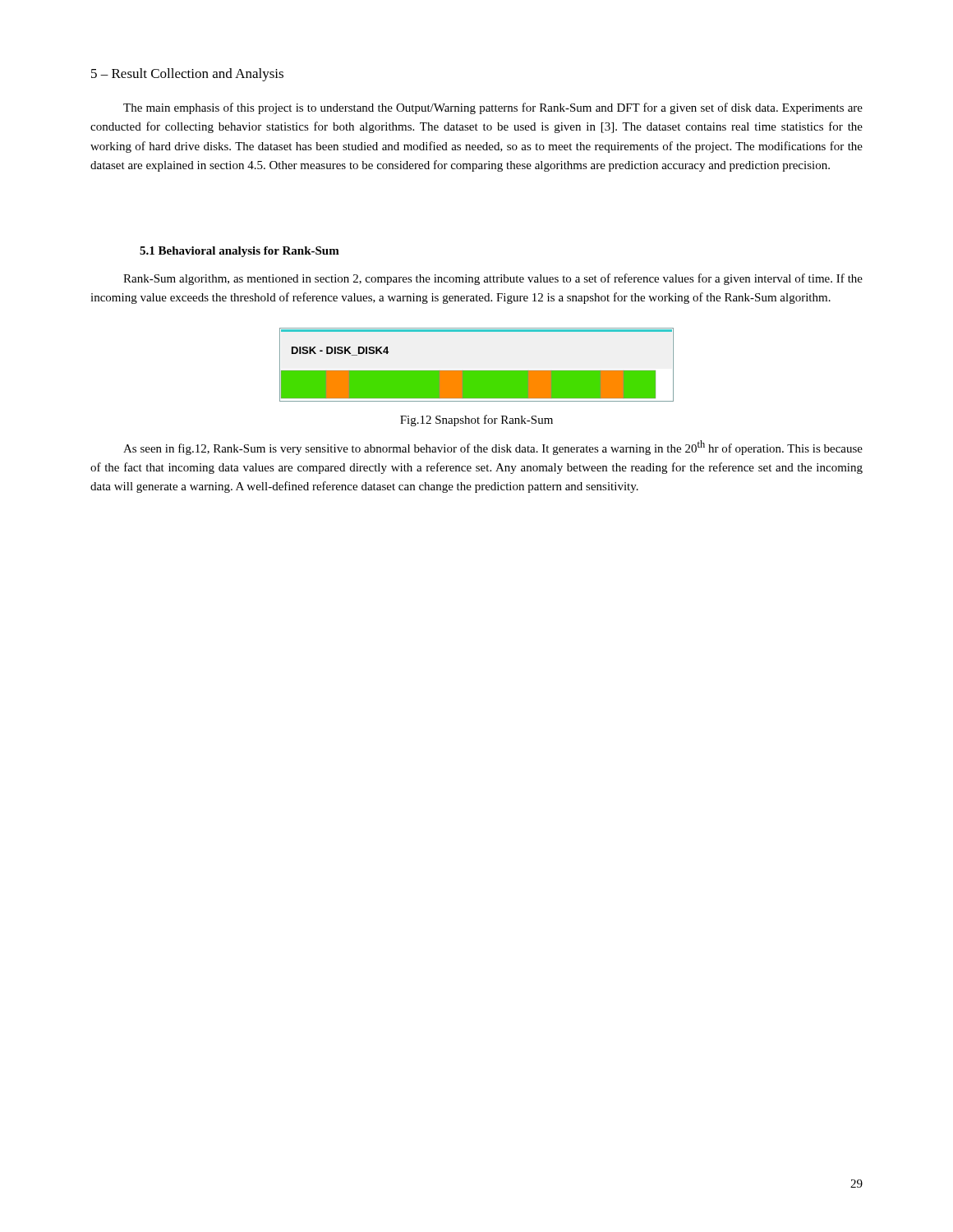Screen dimensions: 1232x953
Task: Find the passage starting "The main emphasis of this project is to"
Action: 476,137
